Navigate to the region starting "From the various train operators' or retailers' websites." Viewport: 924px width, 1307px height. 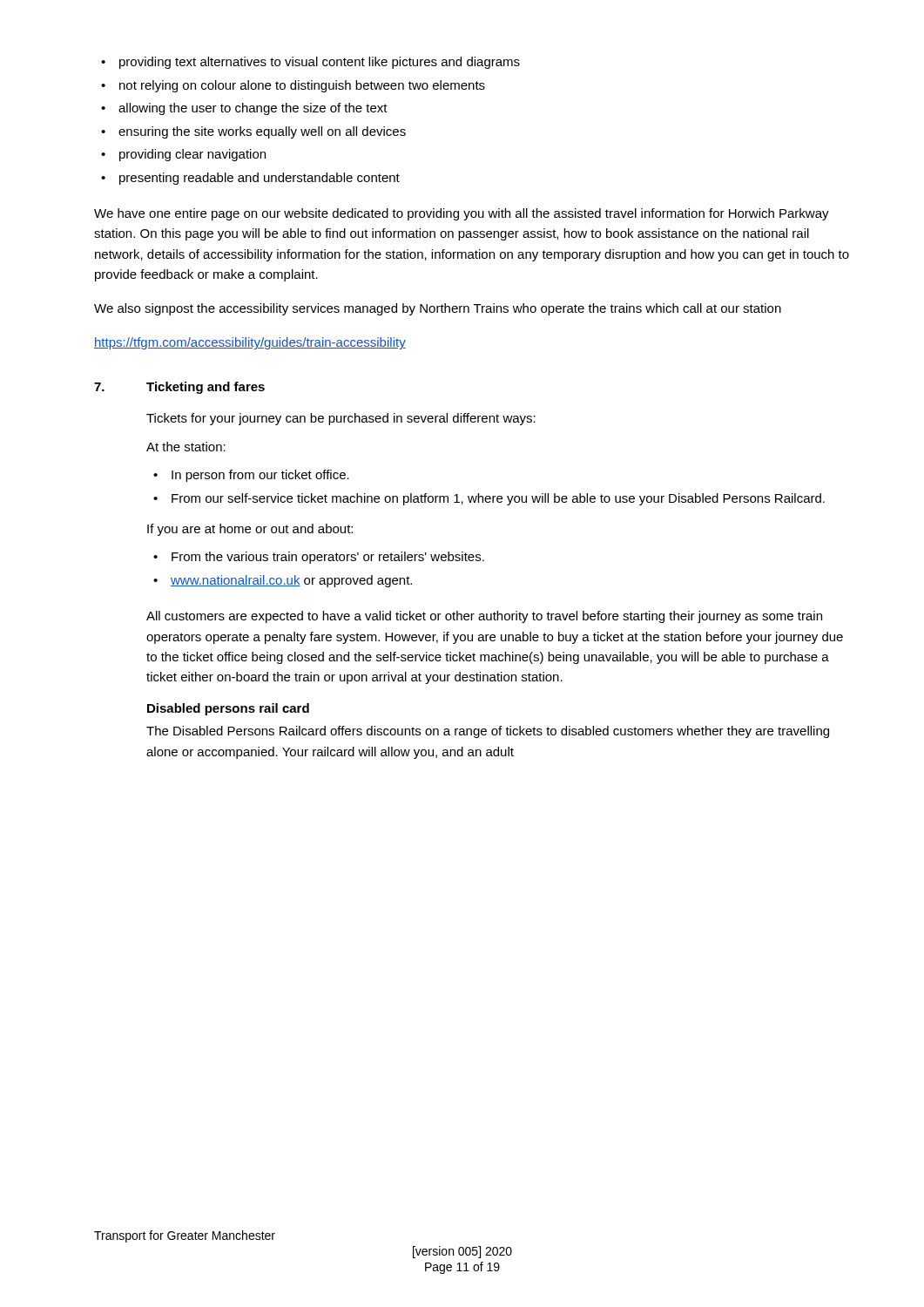[319, 558]
